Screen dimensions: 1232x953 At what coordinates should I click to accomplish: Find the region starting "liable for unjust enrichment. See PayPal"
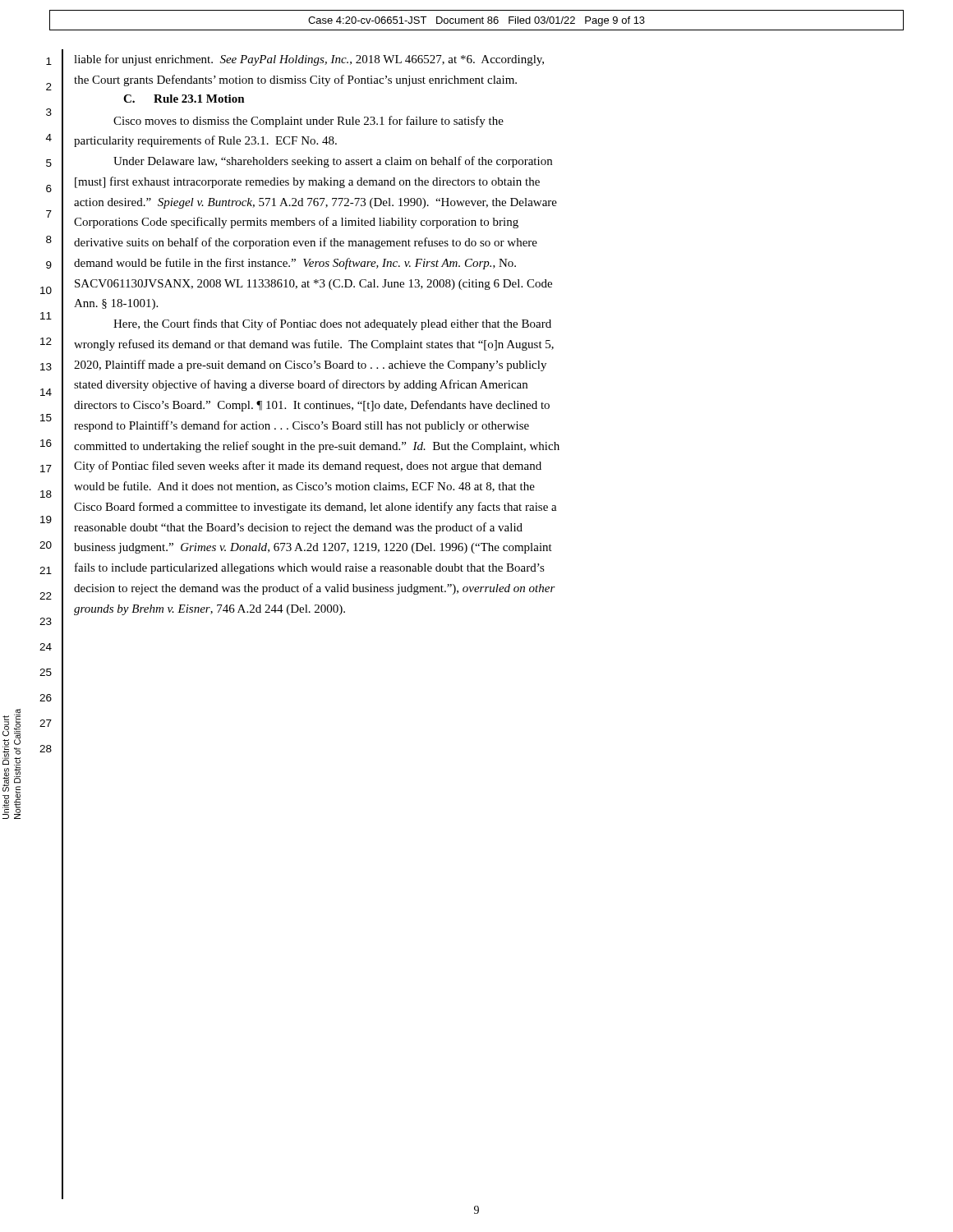coord(309,59)
